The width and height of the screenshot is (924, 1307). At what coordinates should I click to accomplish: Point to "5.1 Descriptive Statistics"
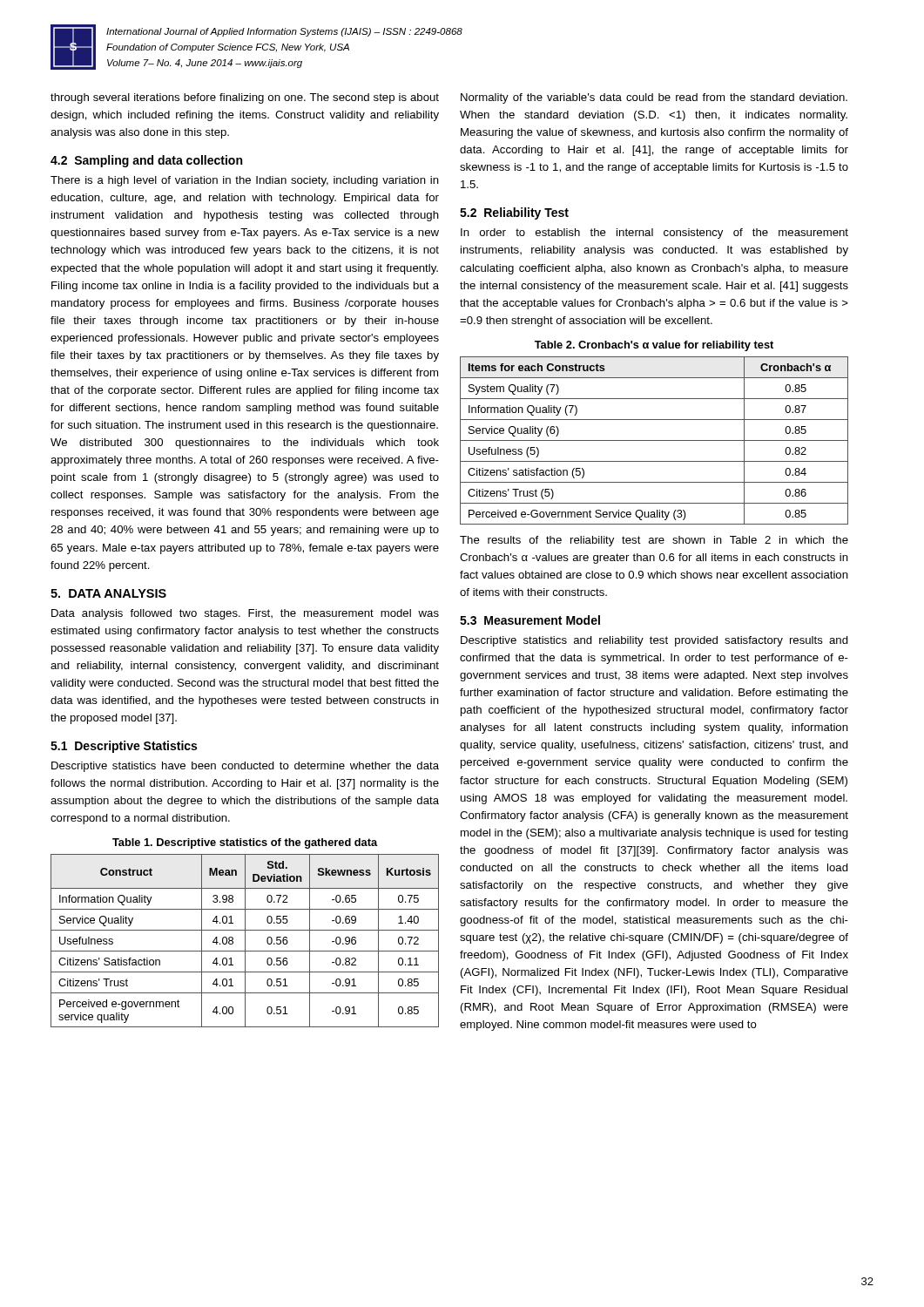124,746
